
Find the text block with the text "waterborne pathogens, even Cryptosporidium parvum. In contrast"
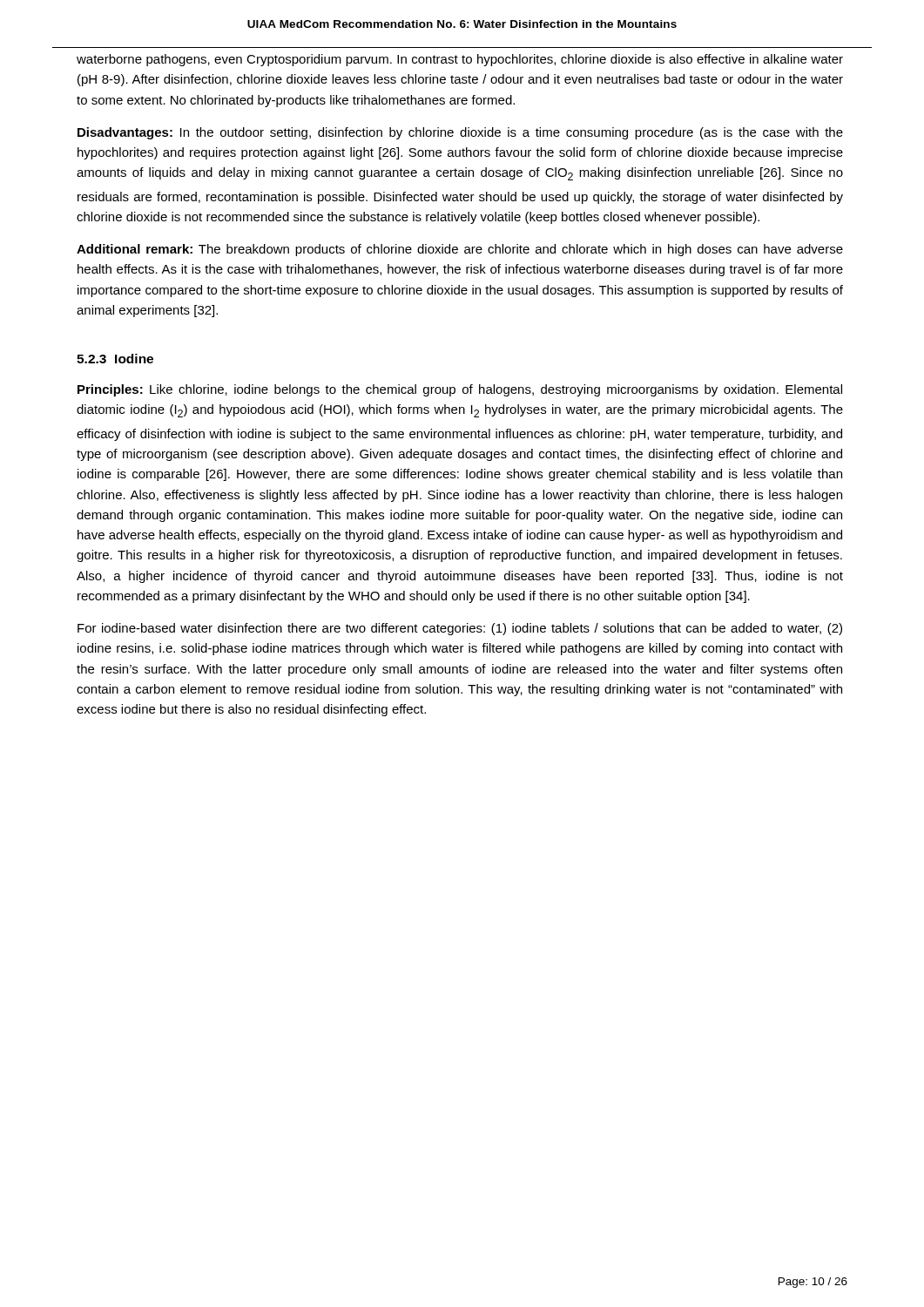pos(460,79)
